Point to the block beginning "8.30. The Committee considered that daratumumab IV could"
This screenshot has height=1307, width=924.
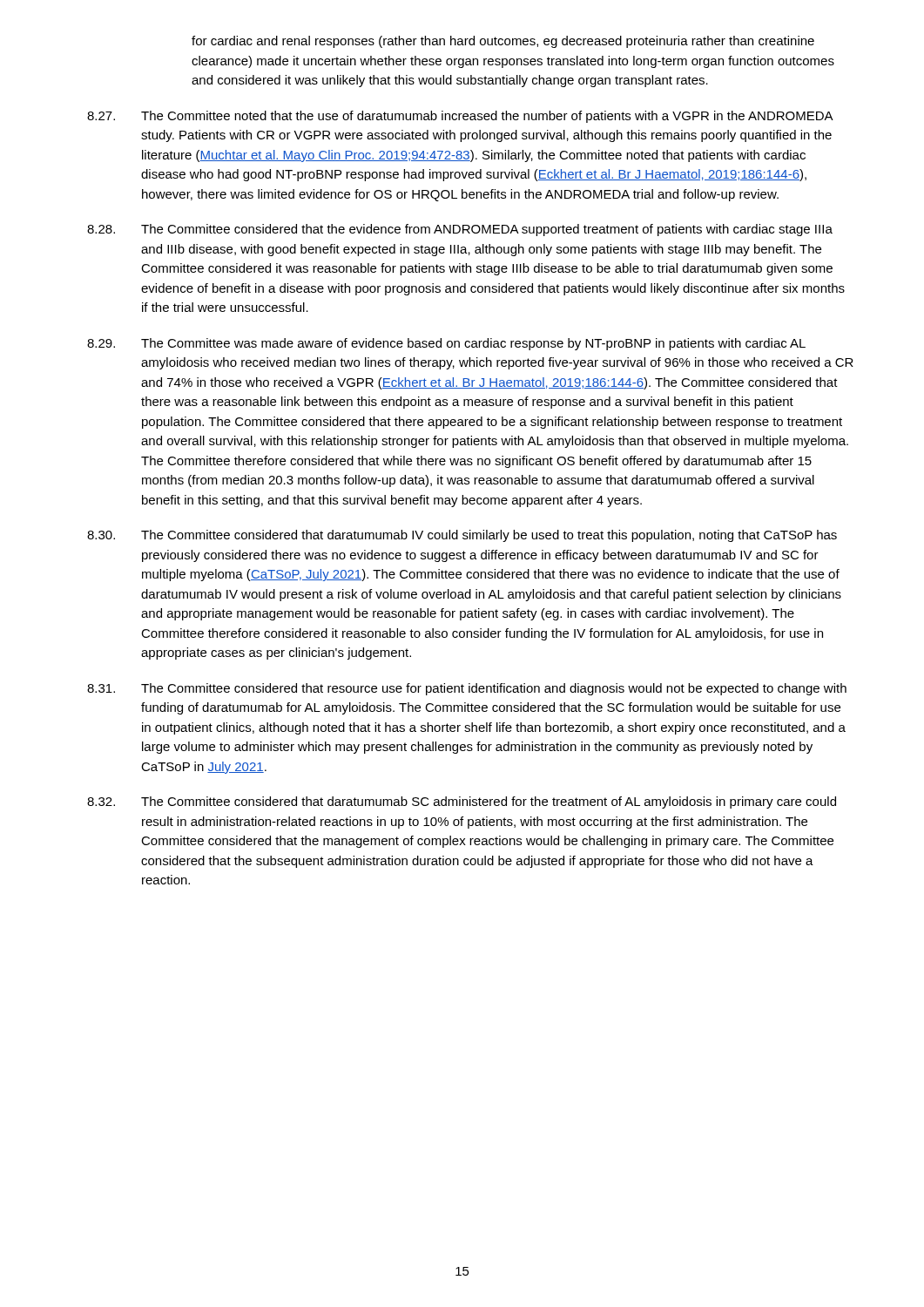pyautogui.click(x=471, y=594)
